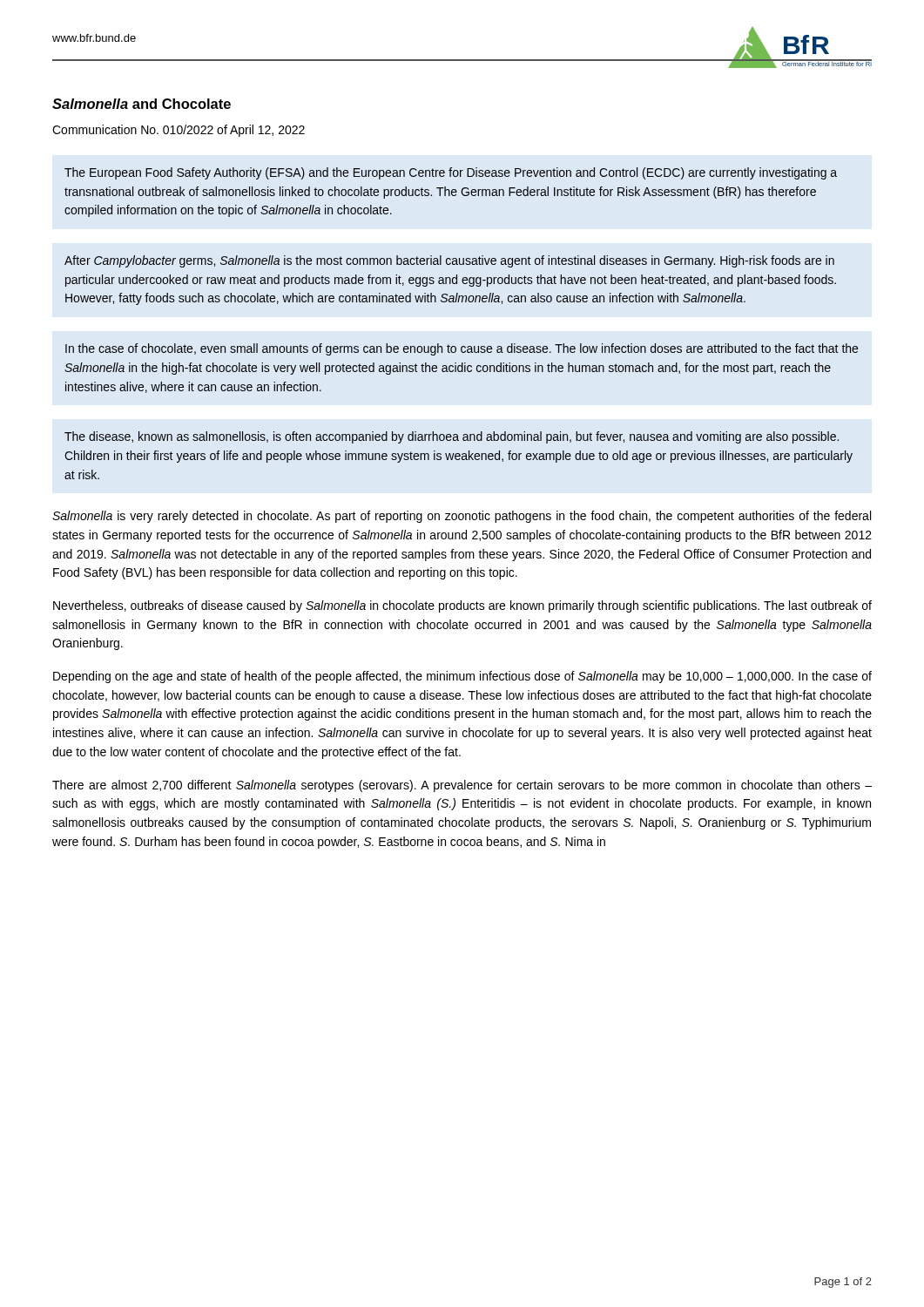Click on the element starting "Salmonella and Chocolate"
The height and width of the screenshot is (1307, 924).
click(142, 104)
